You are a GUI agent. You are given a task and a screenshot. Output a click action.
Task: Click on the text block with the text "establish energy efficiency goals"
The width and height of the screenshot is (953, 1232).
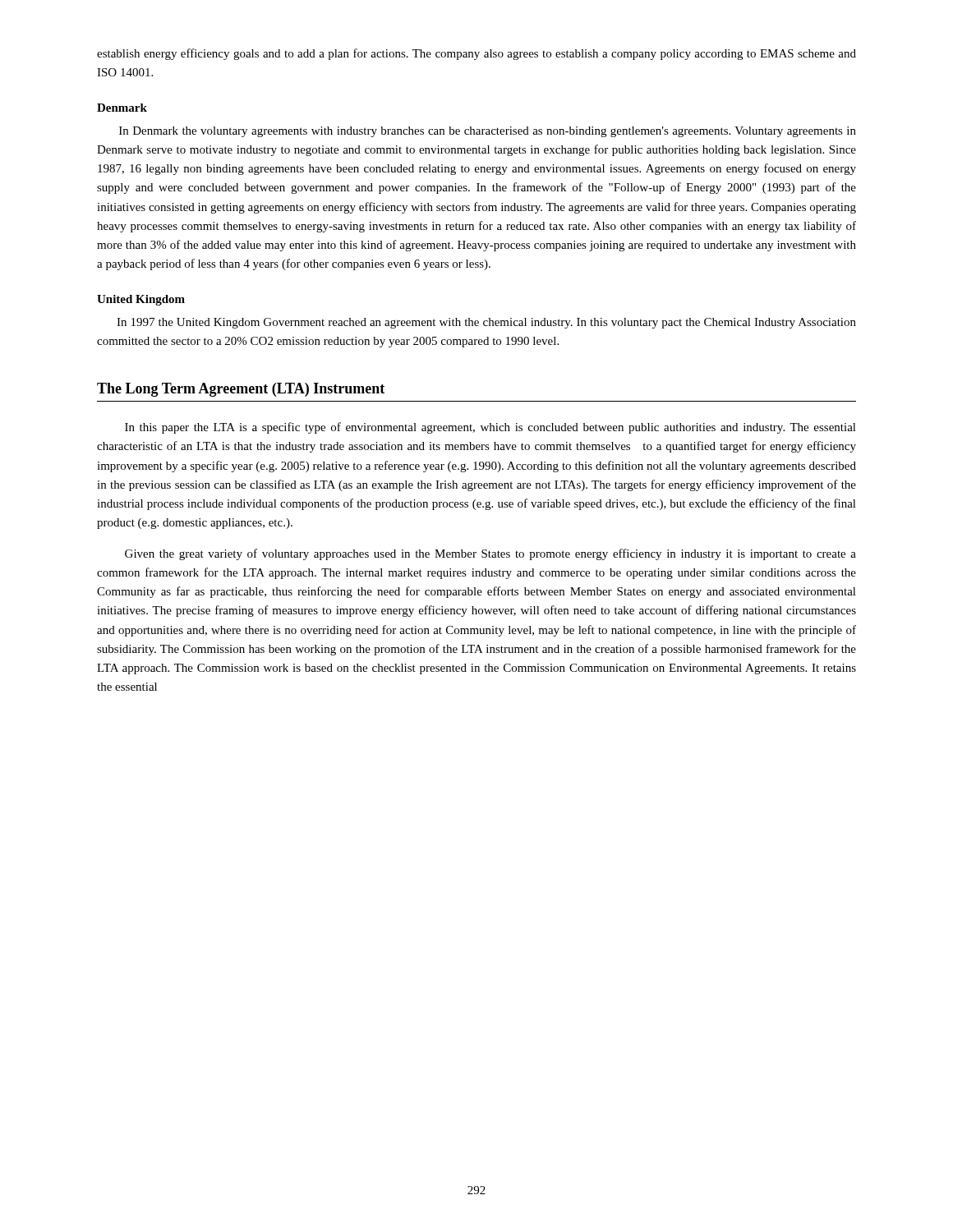[x=476, y=63]
